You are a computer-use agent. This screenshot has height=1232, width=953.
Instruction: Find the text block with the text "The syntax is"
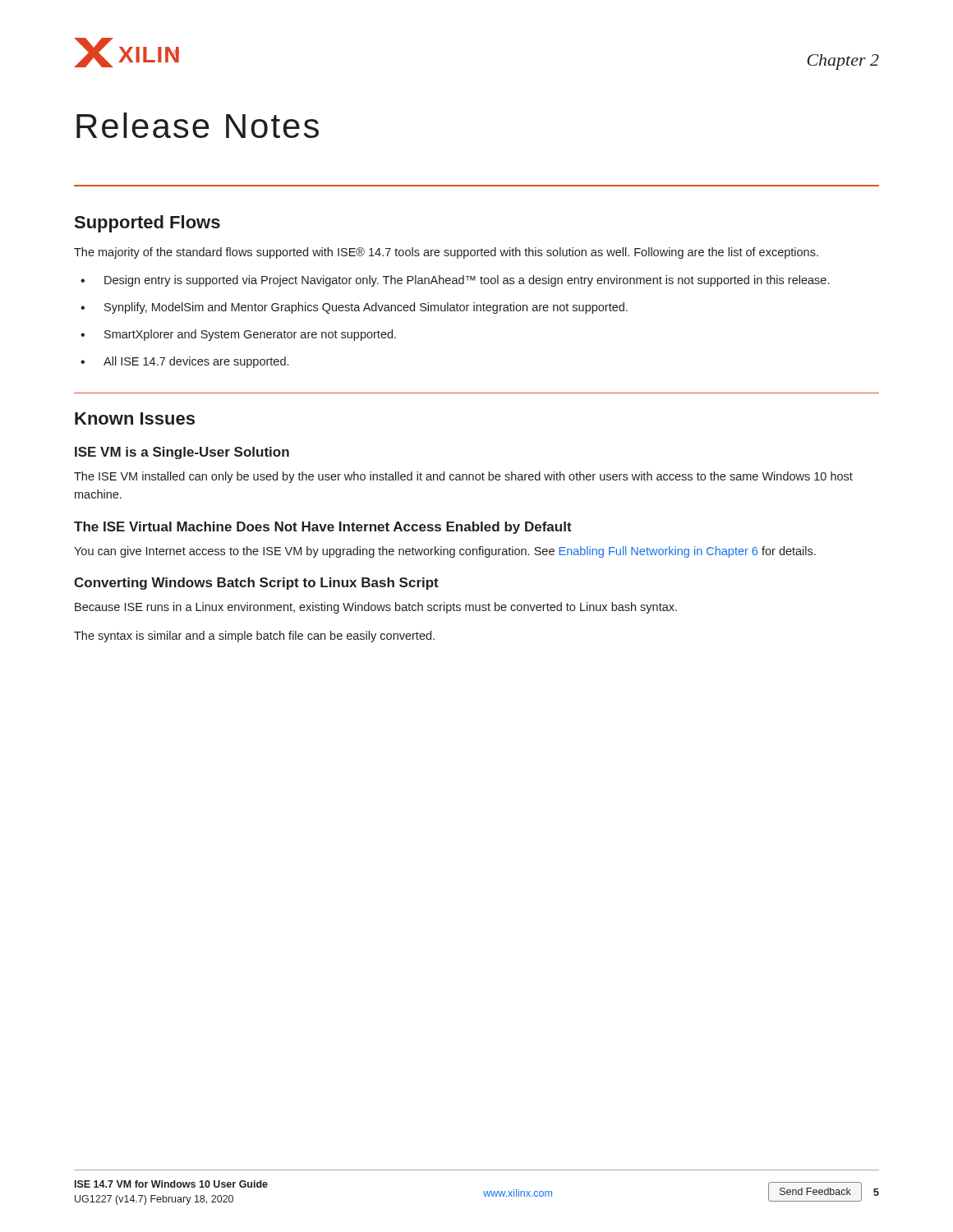coord(255,635)
